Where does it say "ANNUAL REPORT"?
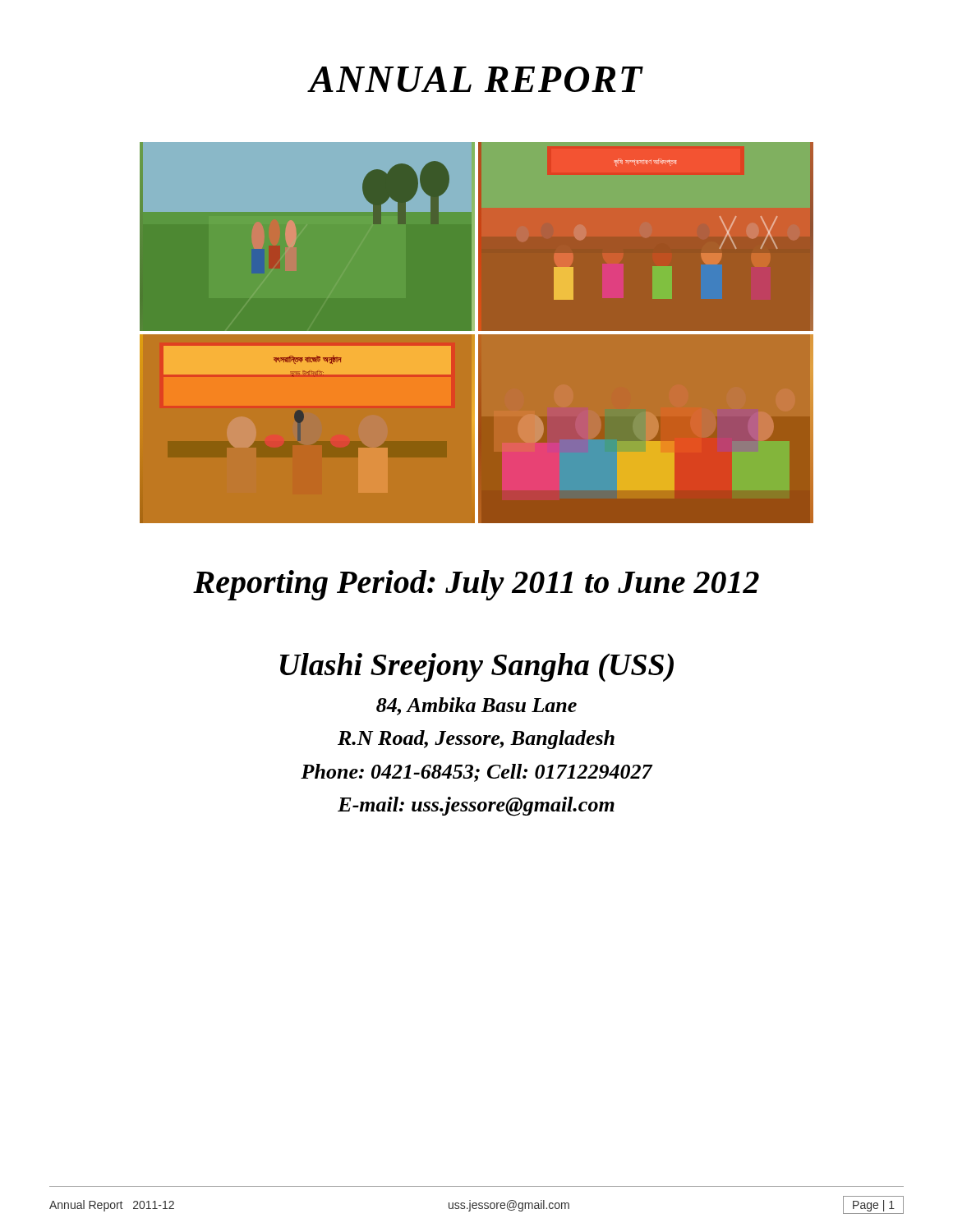Screen dimensions: 1232x953 [476, 79]
